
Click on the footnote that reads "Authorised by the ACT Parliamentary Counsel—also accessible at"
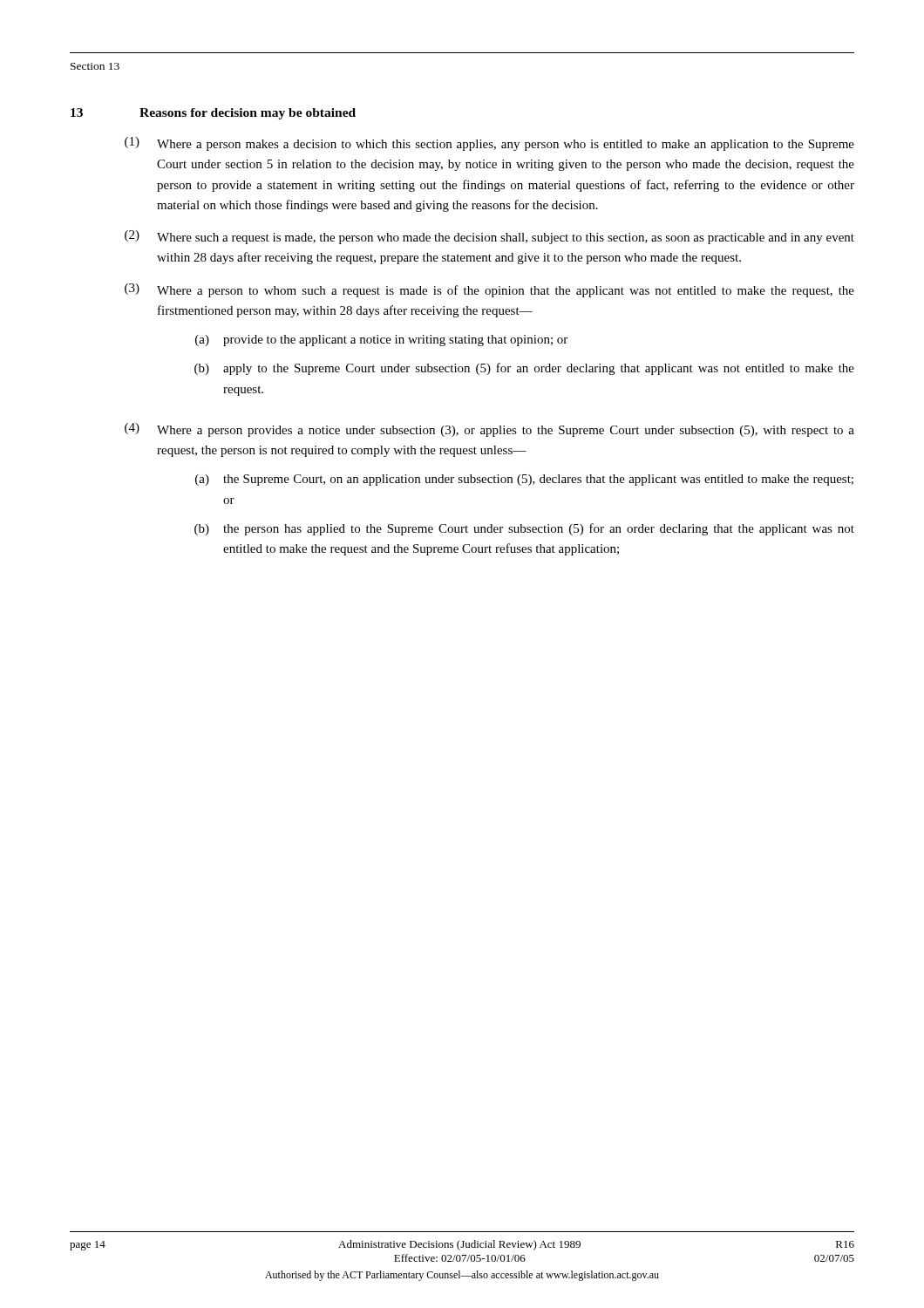pyautogui.click(x=462, y=1275)
